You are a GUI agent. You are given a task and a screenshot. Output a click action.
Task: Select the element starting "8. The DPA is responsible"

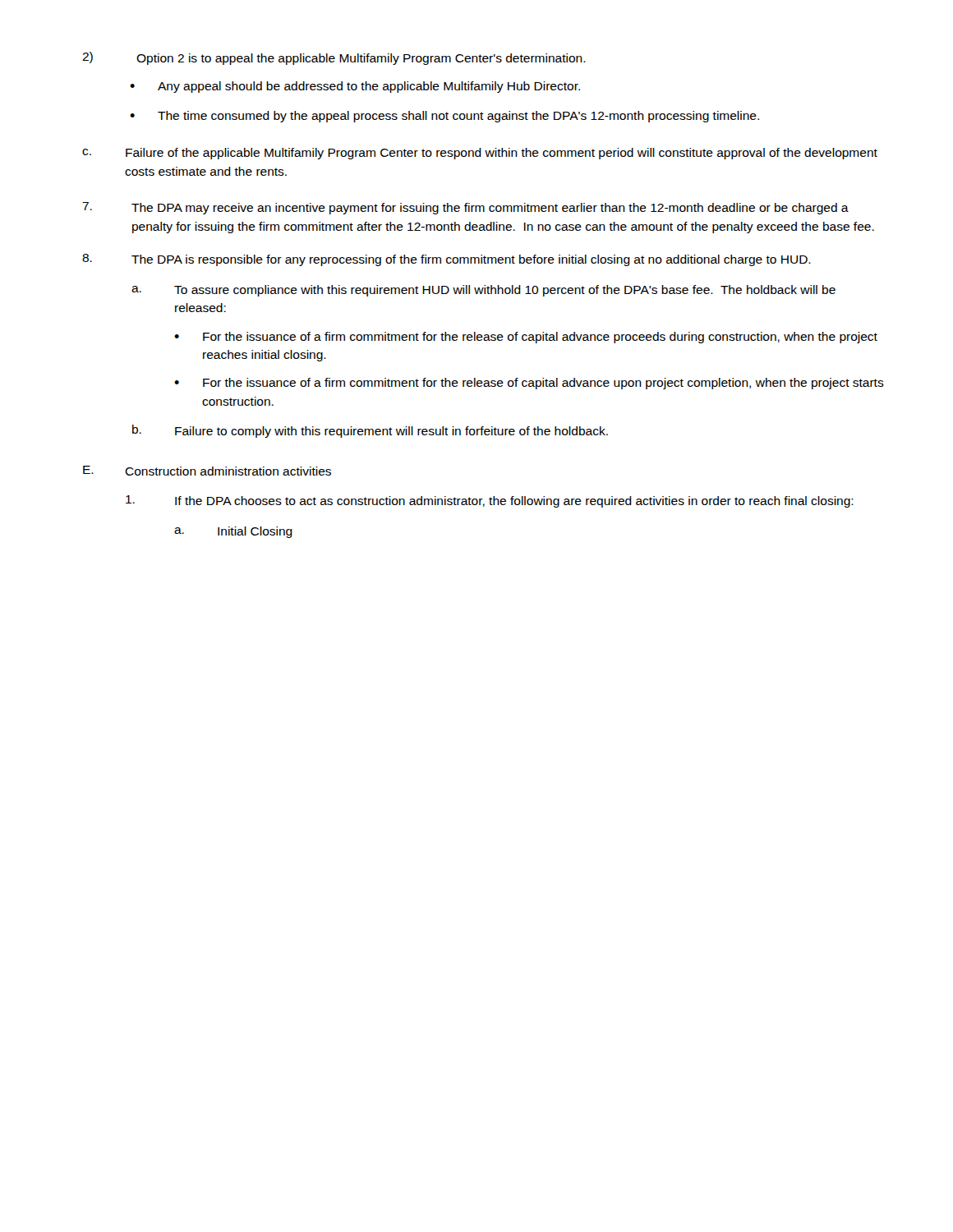[485, 346]
